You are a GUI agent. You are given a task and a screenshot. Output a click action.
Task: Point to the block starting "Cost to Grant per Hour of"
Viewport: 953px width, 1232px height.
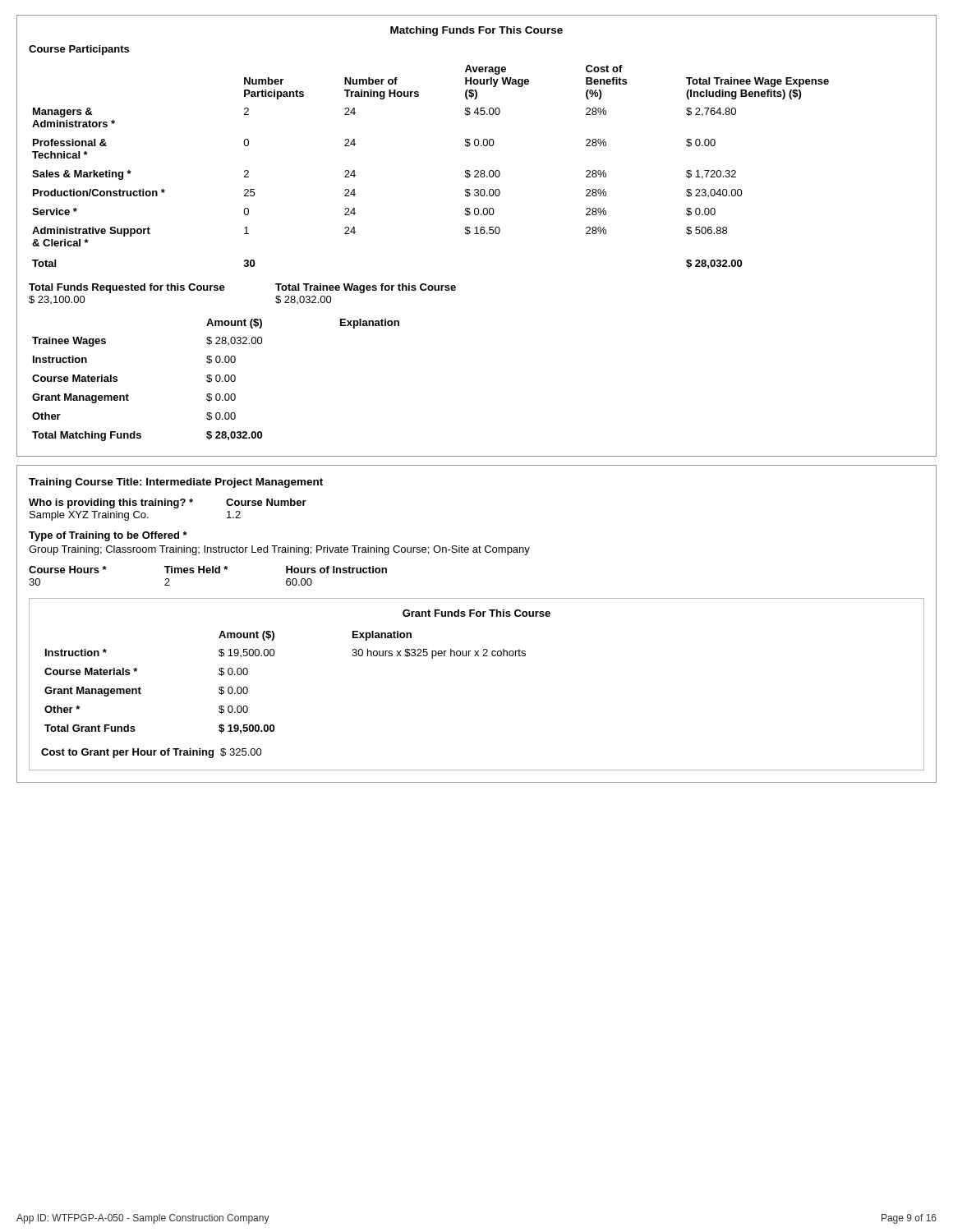pyautogui.click(x=151, y=752)
